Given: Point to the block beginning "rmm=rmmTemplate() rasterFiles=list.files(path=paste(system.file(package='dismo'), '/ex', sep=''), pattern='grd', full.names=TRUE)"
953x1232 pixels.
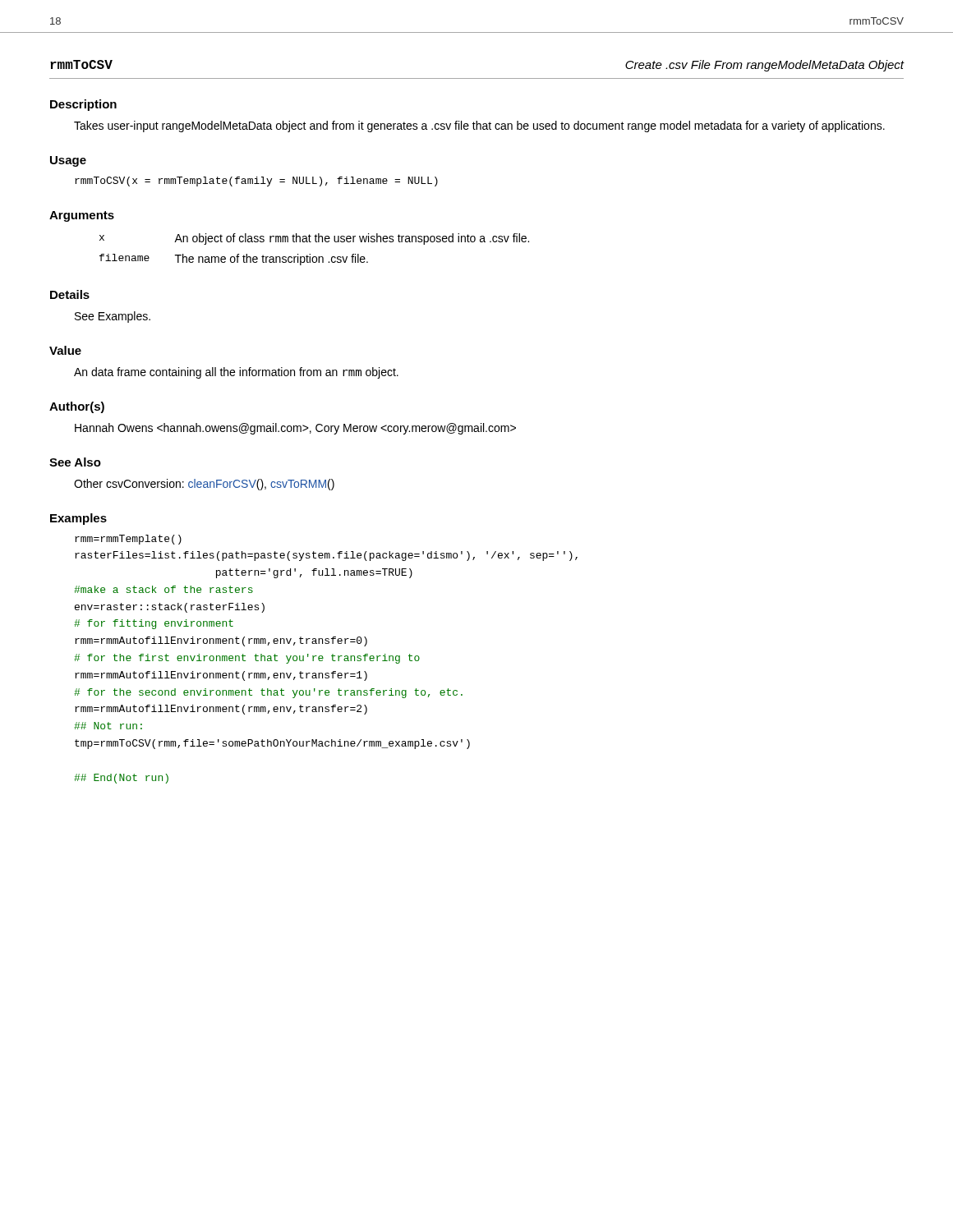Looking at the screenshot, I should point(327,658).
